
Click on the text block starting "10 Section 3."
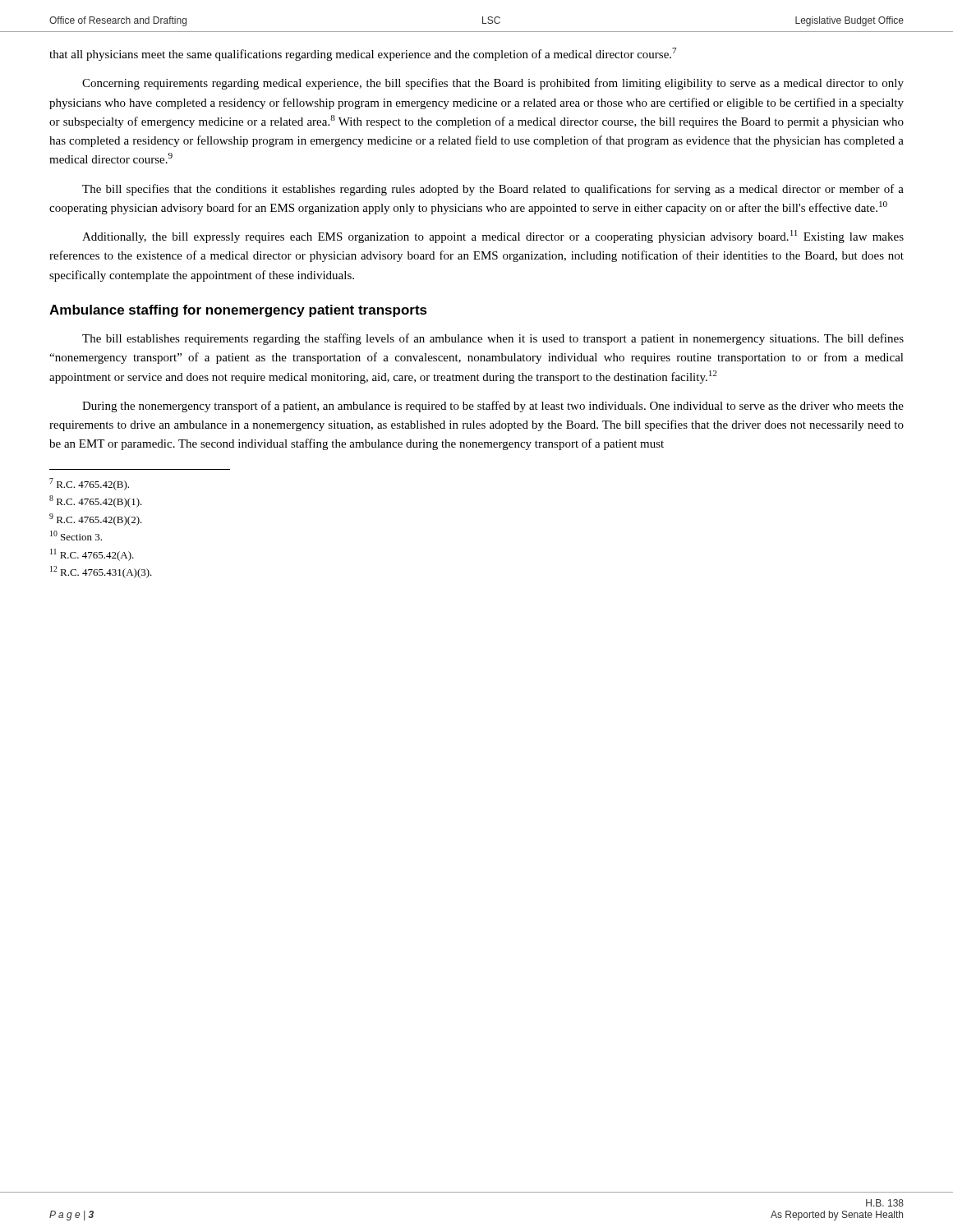click(76, 536)
